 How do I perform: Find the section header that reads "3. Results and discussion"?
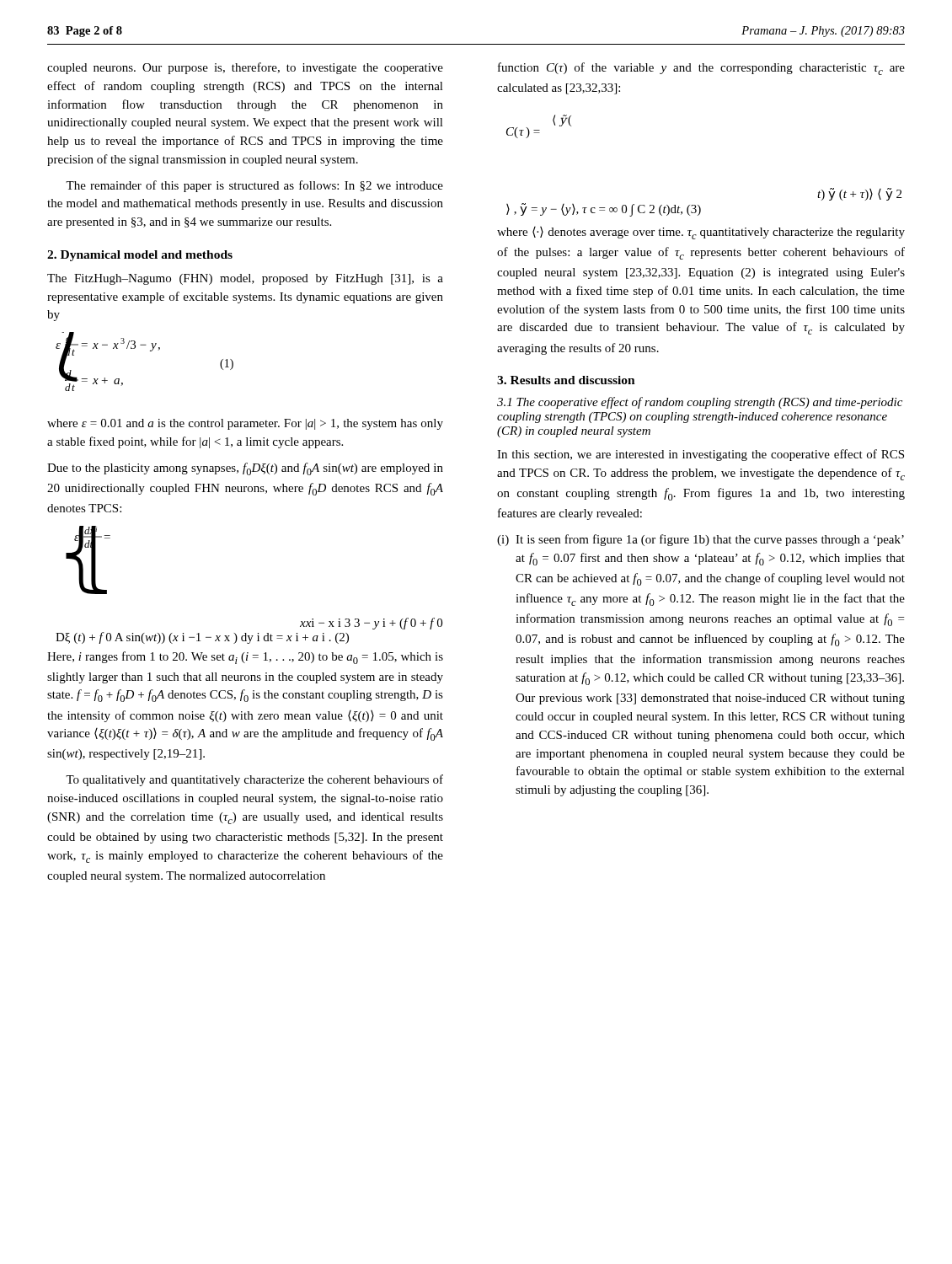click(566, 380)
